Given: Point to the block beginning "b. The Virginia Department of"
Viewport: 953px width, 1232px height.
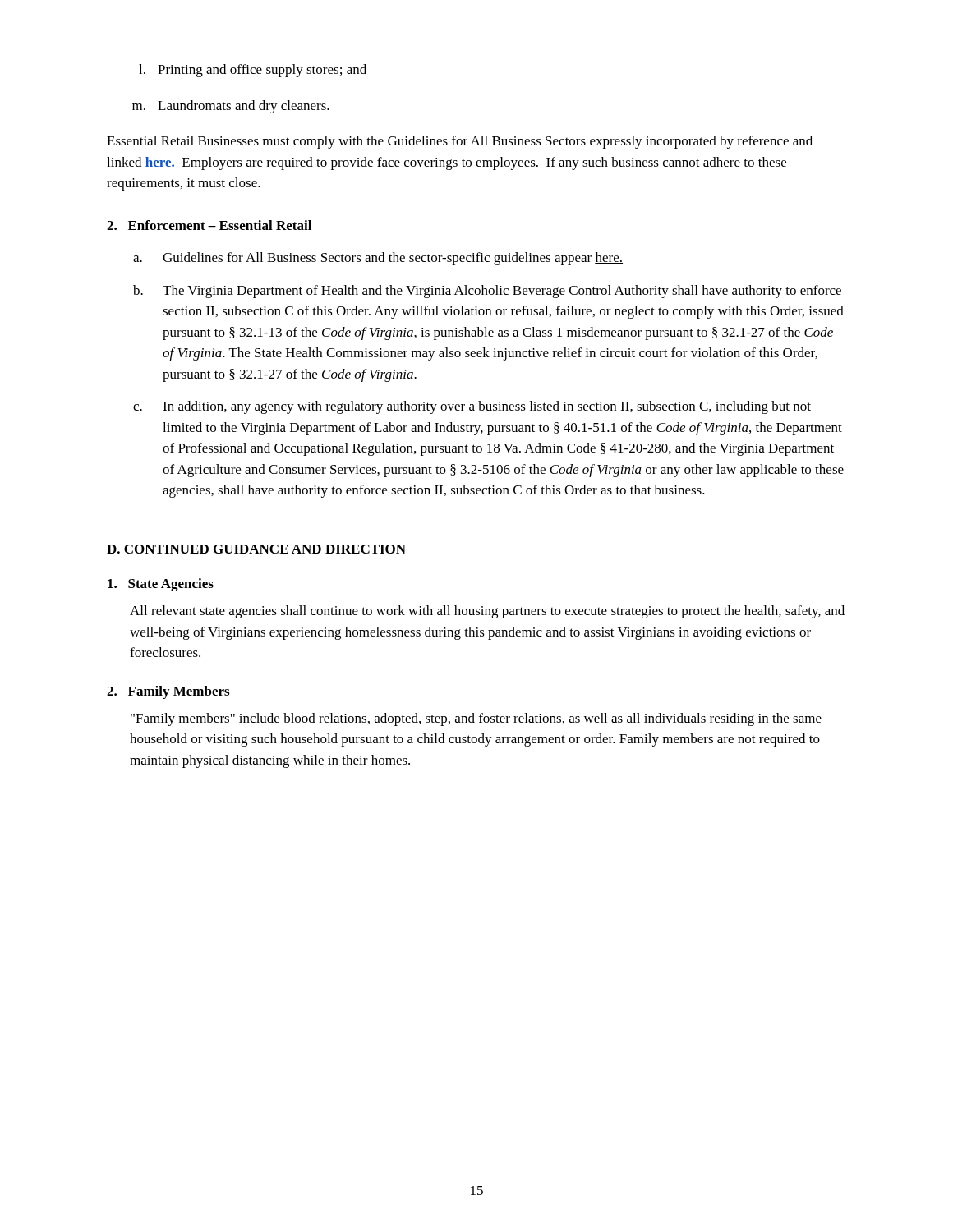Looking at the screenshot, I should click(490, 332).
